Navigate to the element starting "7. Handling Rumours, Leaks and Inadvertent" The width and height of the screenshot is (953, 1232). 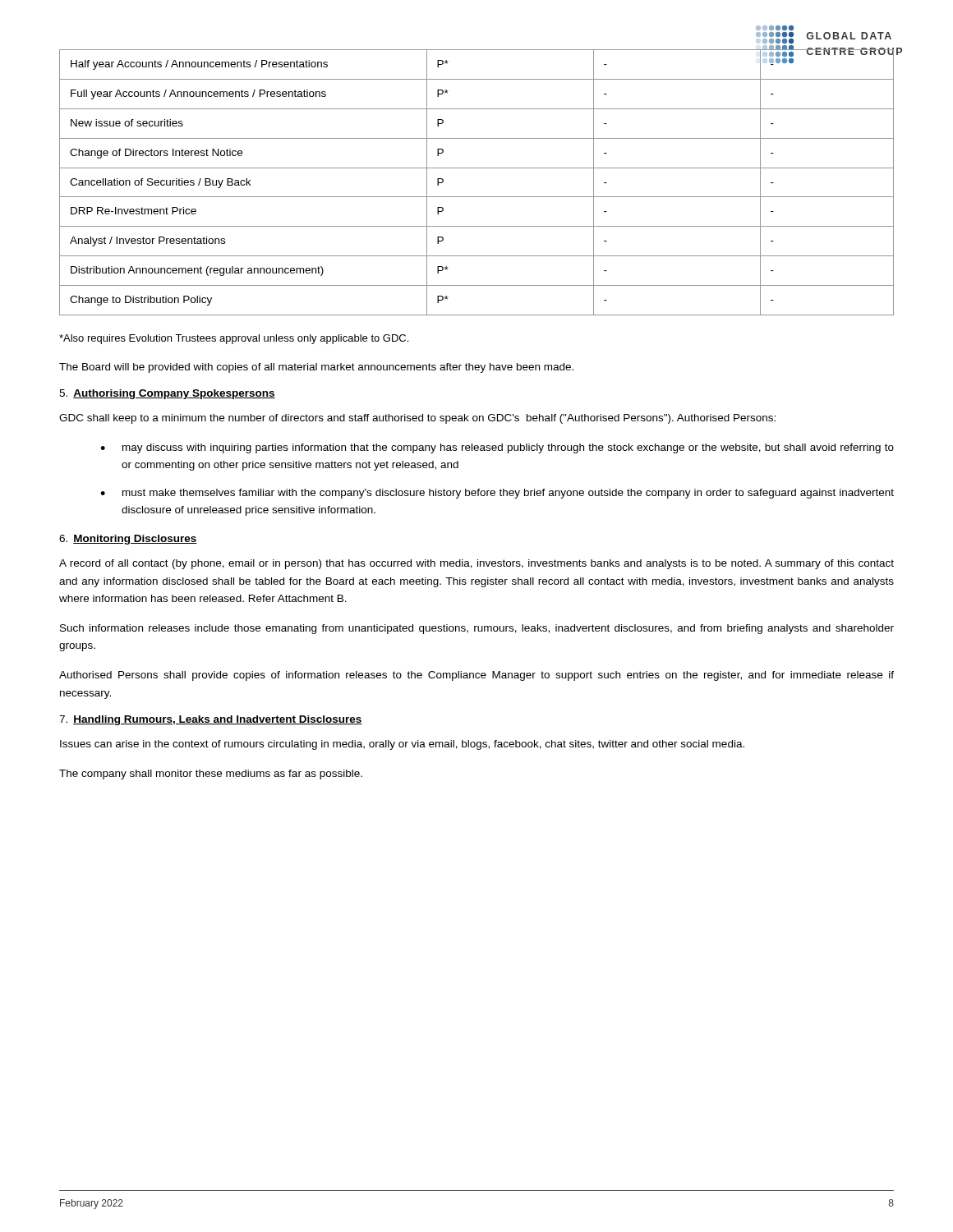pyautogui.click(x=210, y=719)
